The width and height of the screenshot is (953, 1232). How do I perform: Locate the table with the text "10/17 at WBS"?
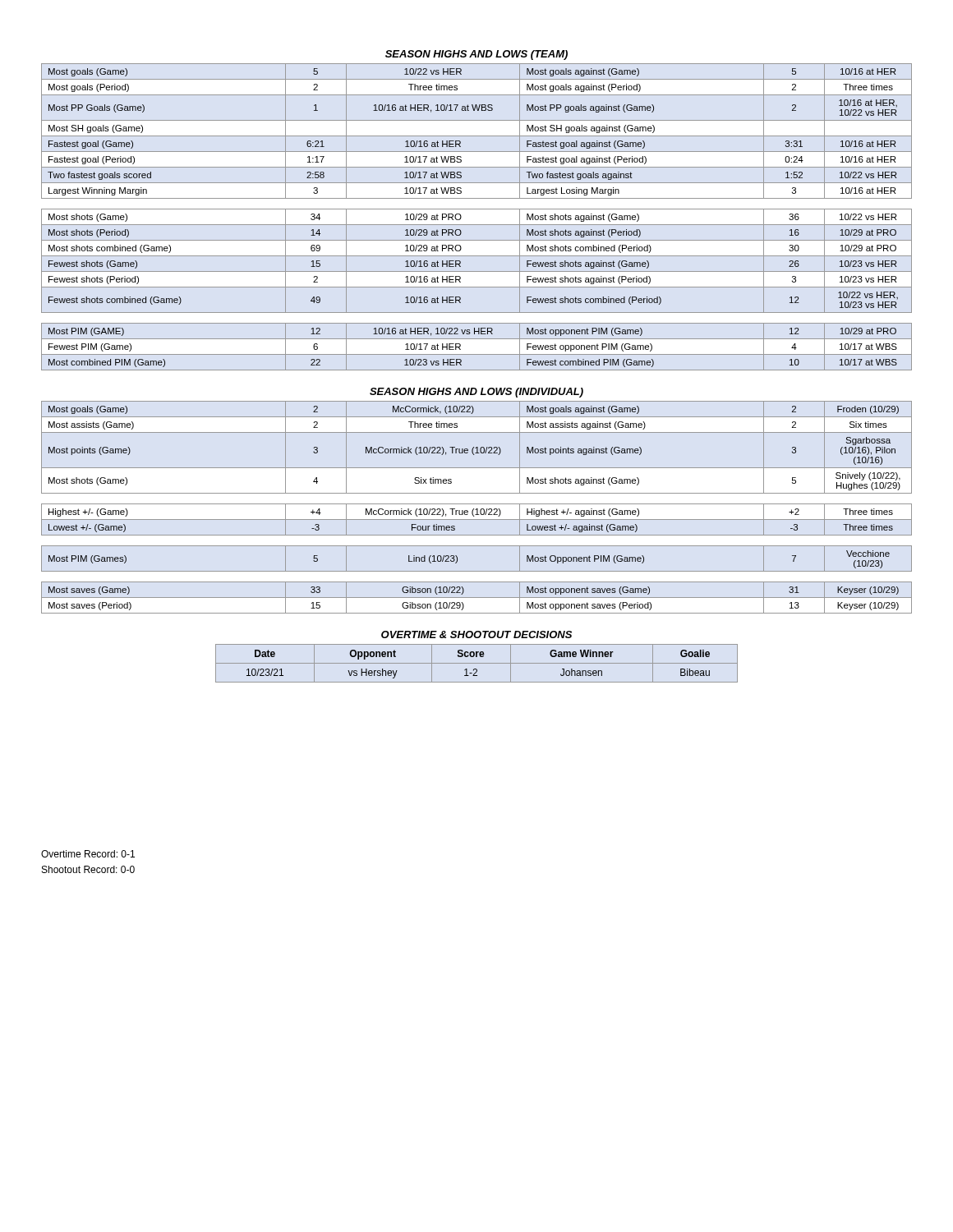476,217
